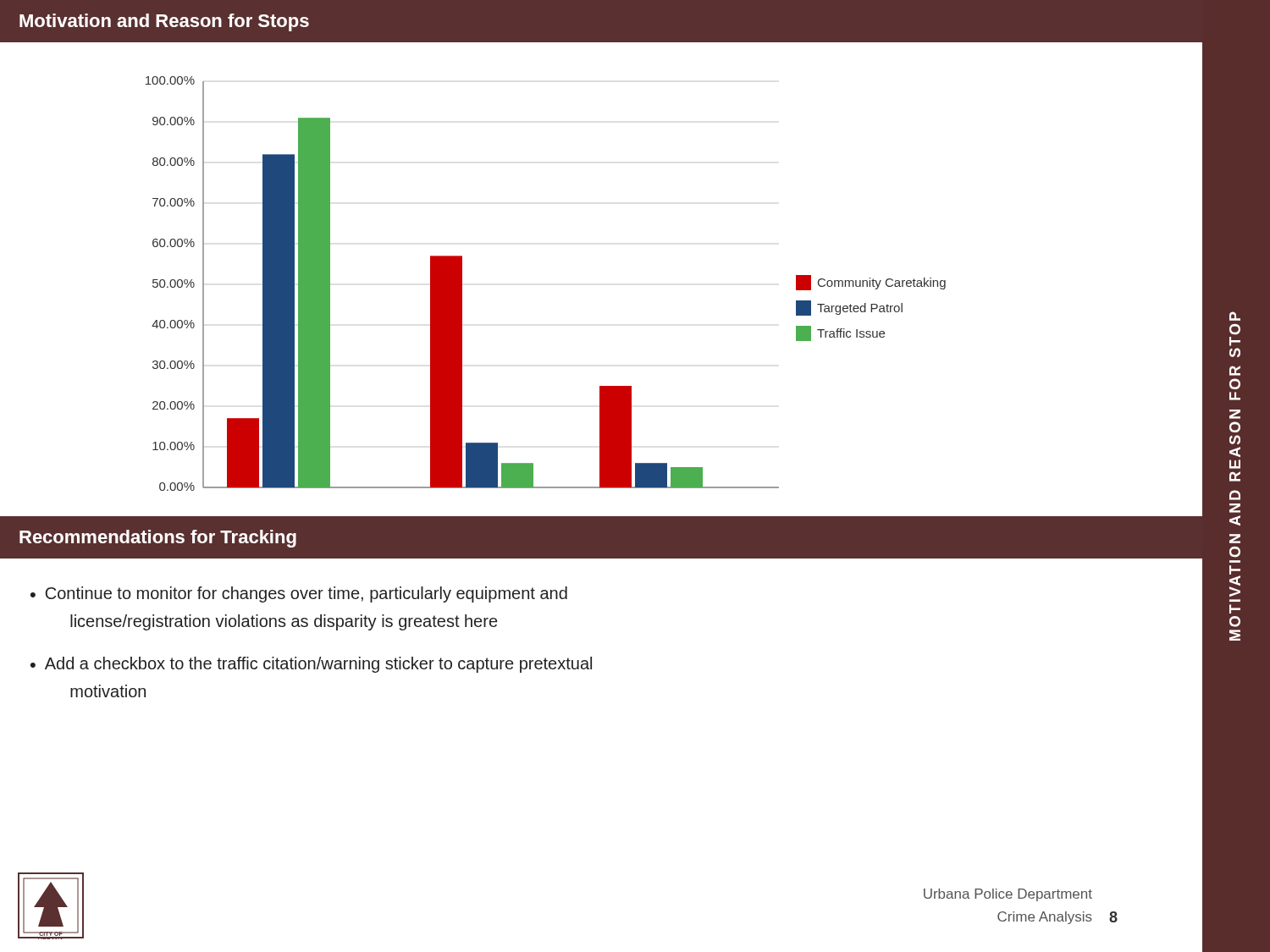
Task: Locate the passage starting "Recommendations for Tracking"
Action: pyautogui.click(x=158, y=537)
